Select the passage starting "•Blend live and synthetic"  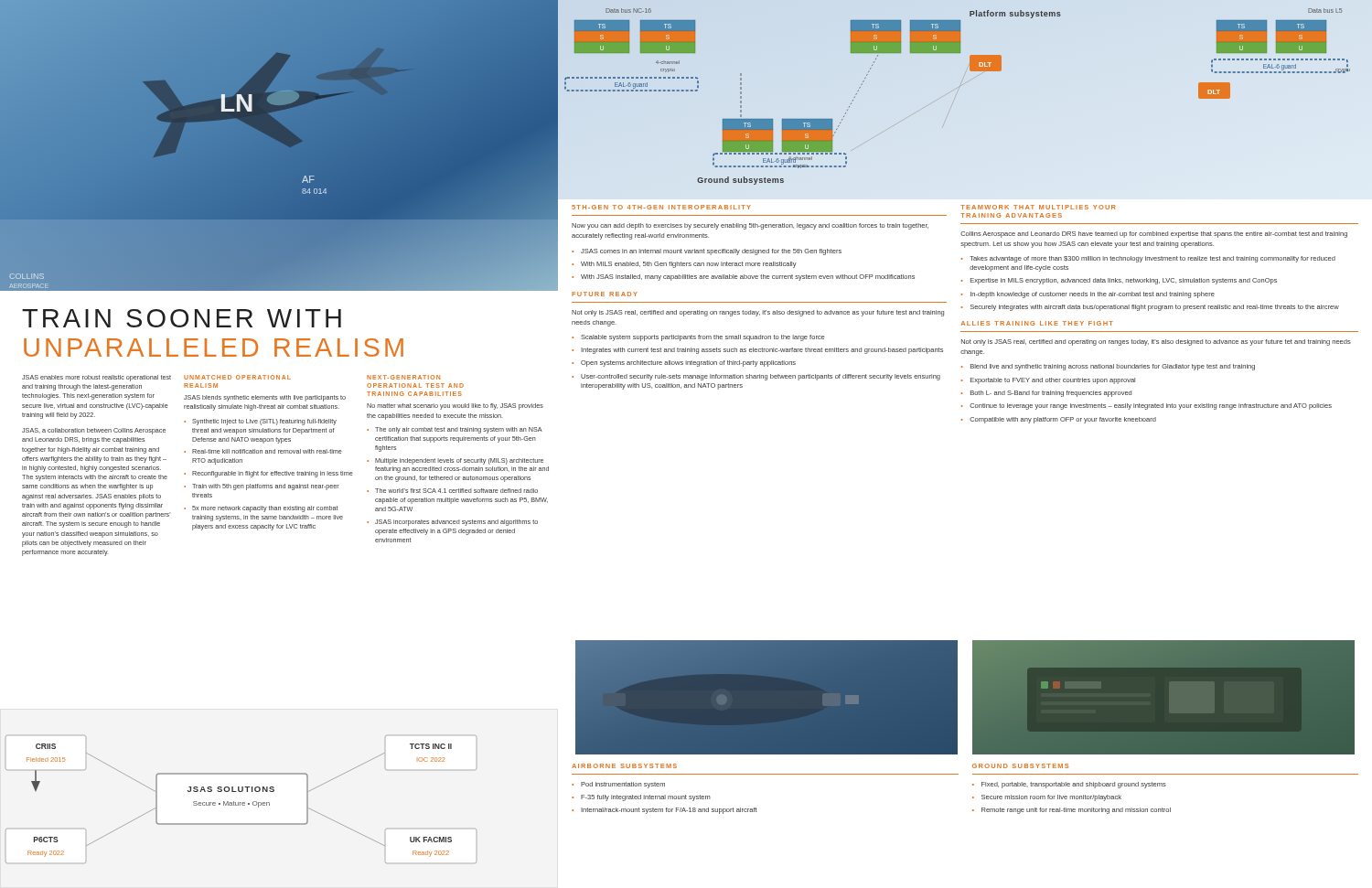(x=1108, y=367)
